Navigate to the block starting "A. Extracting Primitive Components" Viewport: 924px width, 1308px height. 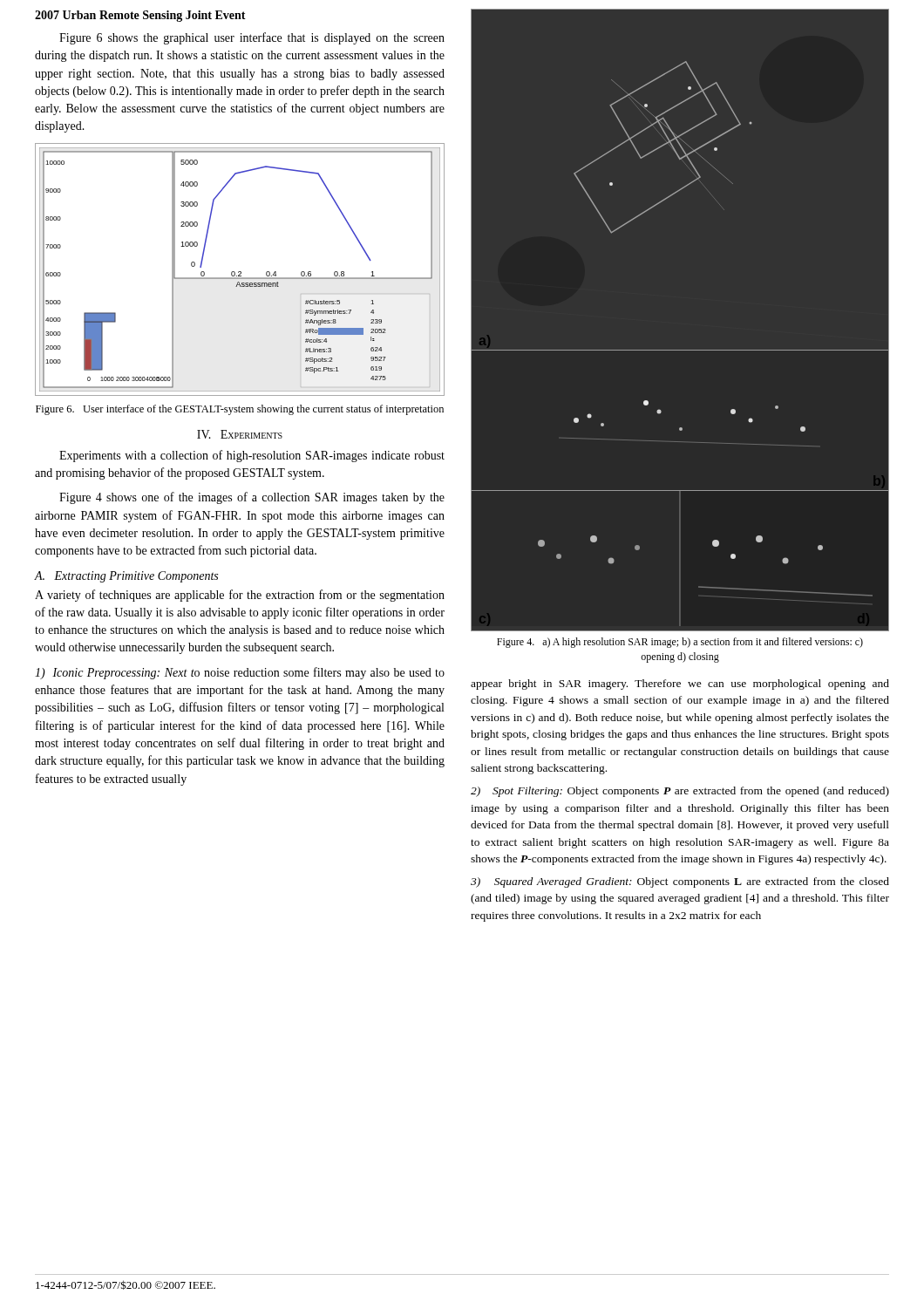click(127, 576)
